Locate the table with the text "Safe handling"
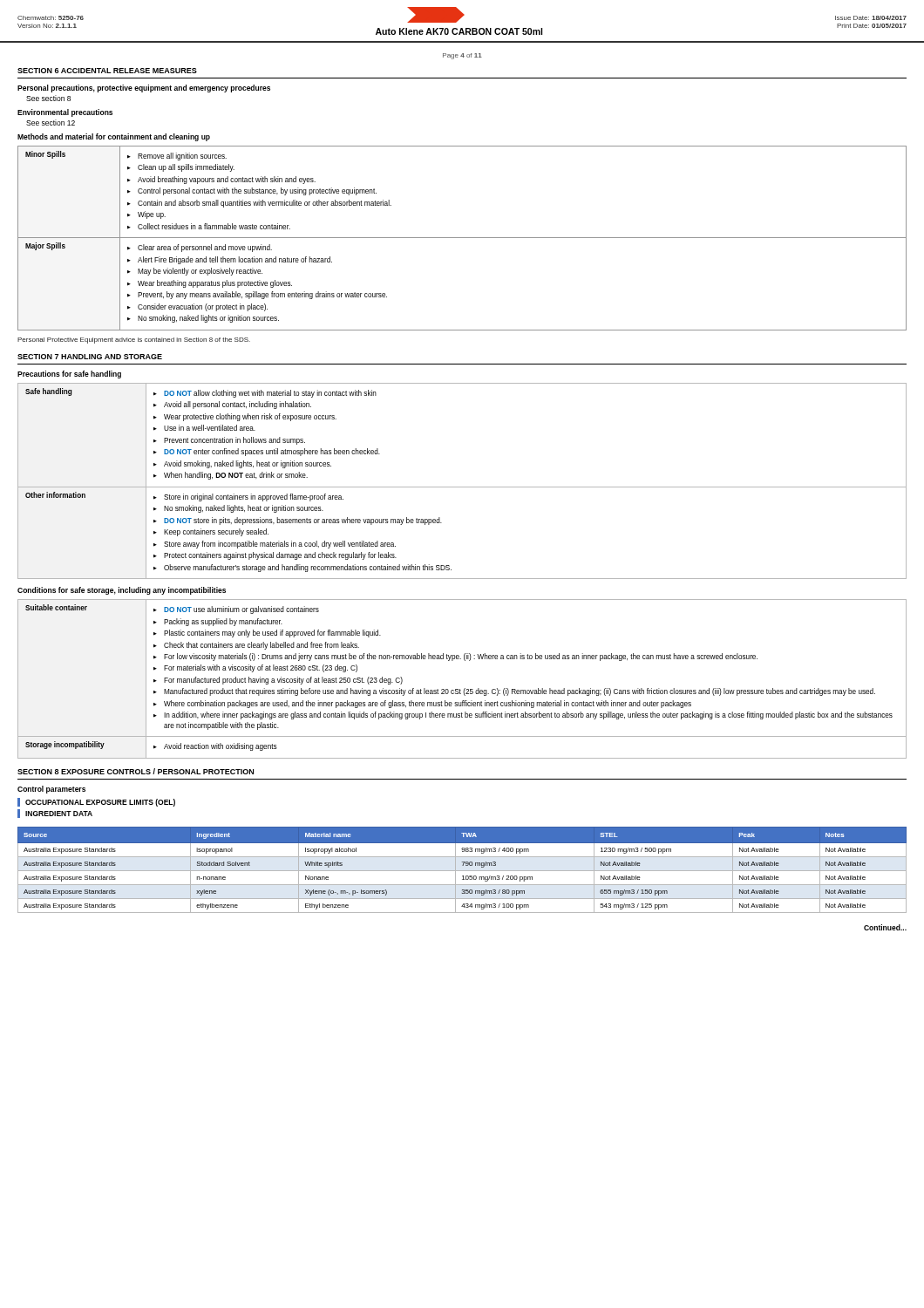The width and height of the screenshot is (924, 1308). (462, 481)
